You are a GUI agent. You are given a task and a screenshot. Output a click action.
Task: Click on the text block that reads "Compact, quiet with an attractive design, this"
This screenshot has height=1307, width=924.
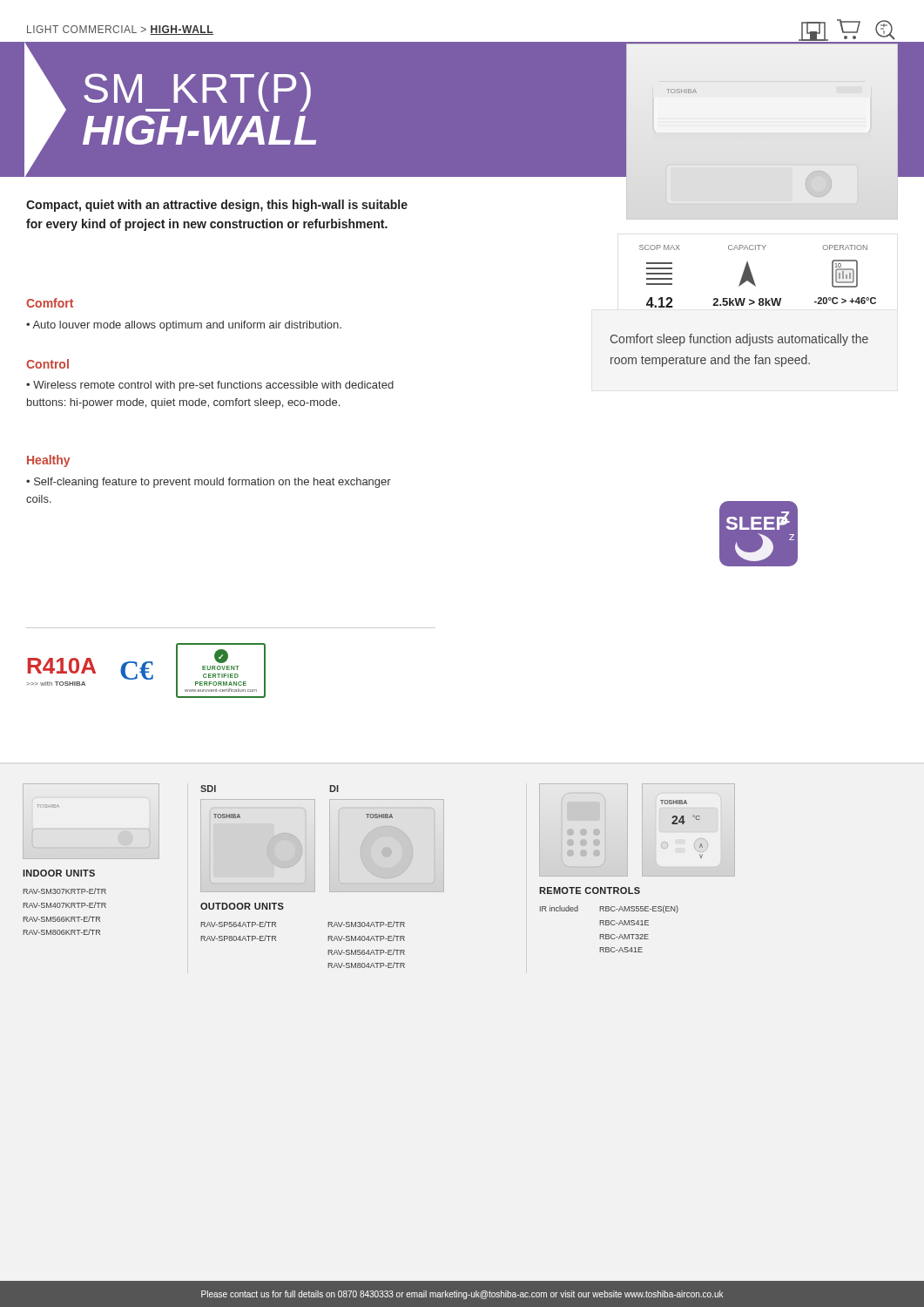pos(218,215)
